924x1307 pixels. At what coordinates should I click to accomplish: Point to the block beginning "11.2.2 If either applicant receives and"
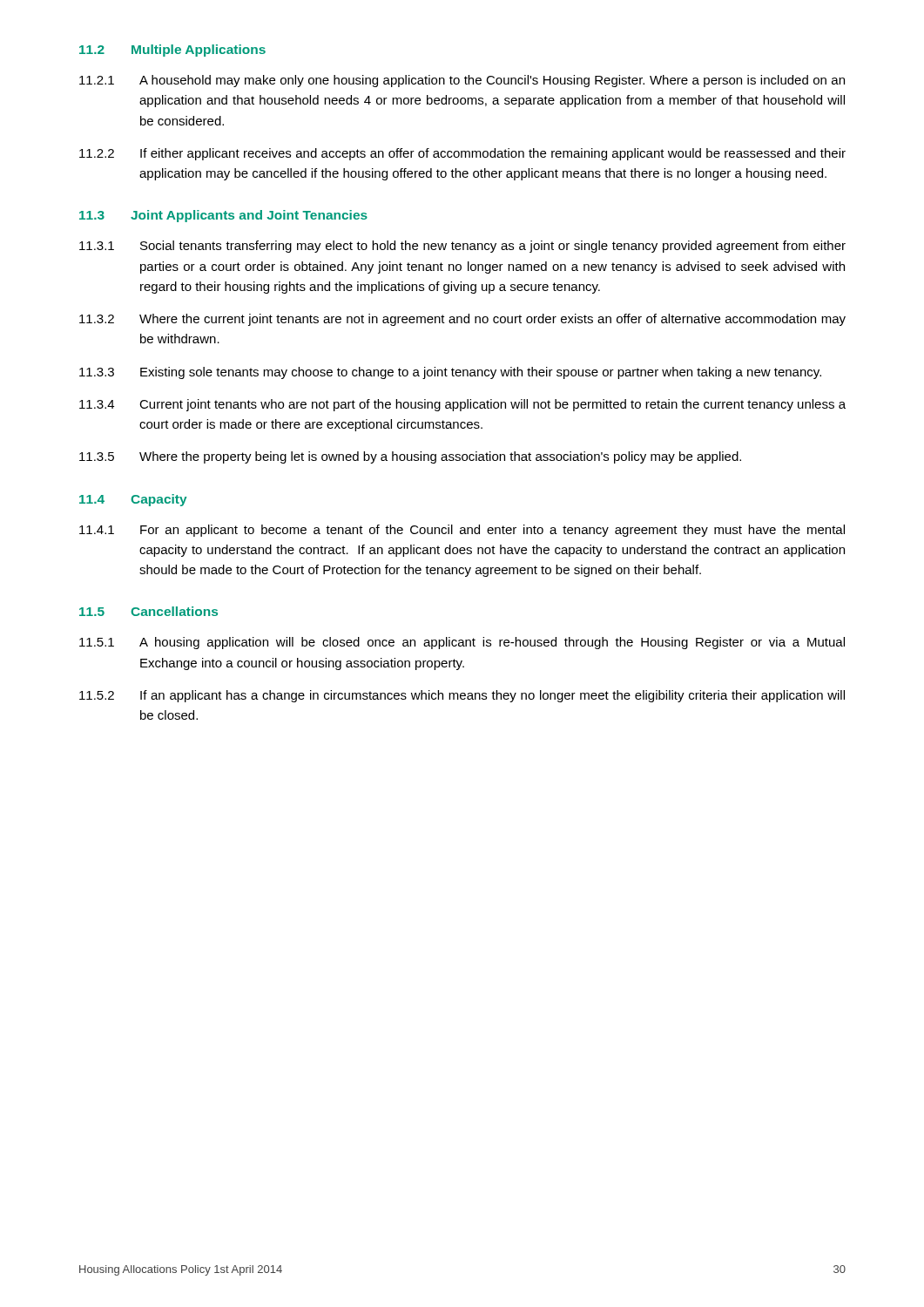coord(462,163)
